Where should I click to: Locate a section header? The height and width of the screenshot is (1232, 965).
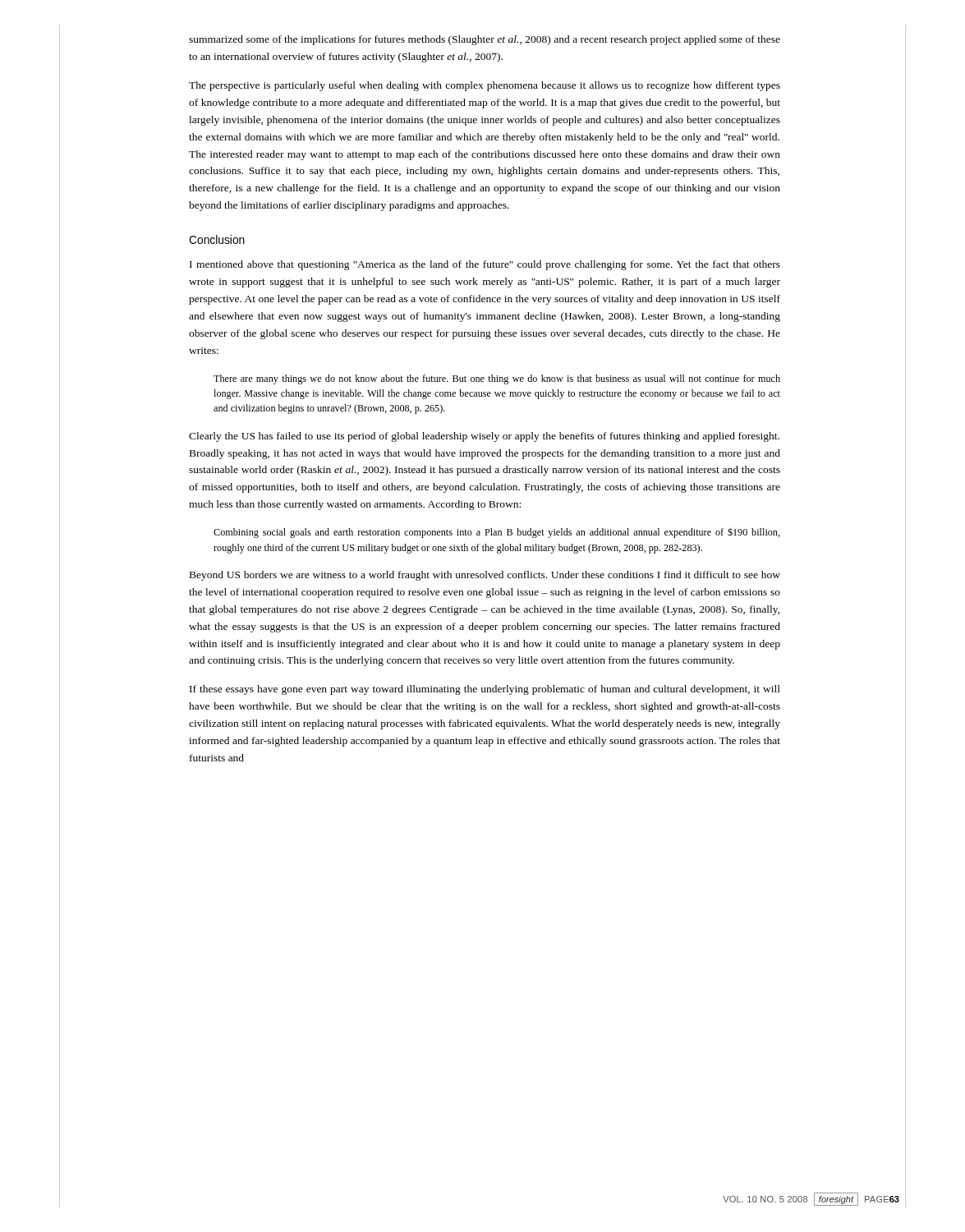[x=217, y=240]
